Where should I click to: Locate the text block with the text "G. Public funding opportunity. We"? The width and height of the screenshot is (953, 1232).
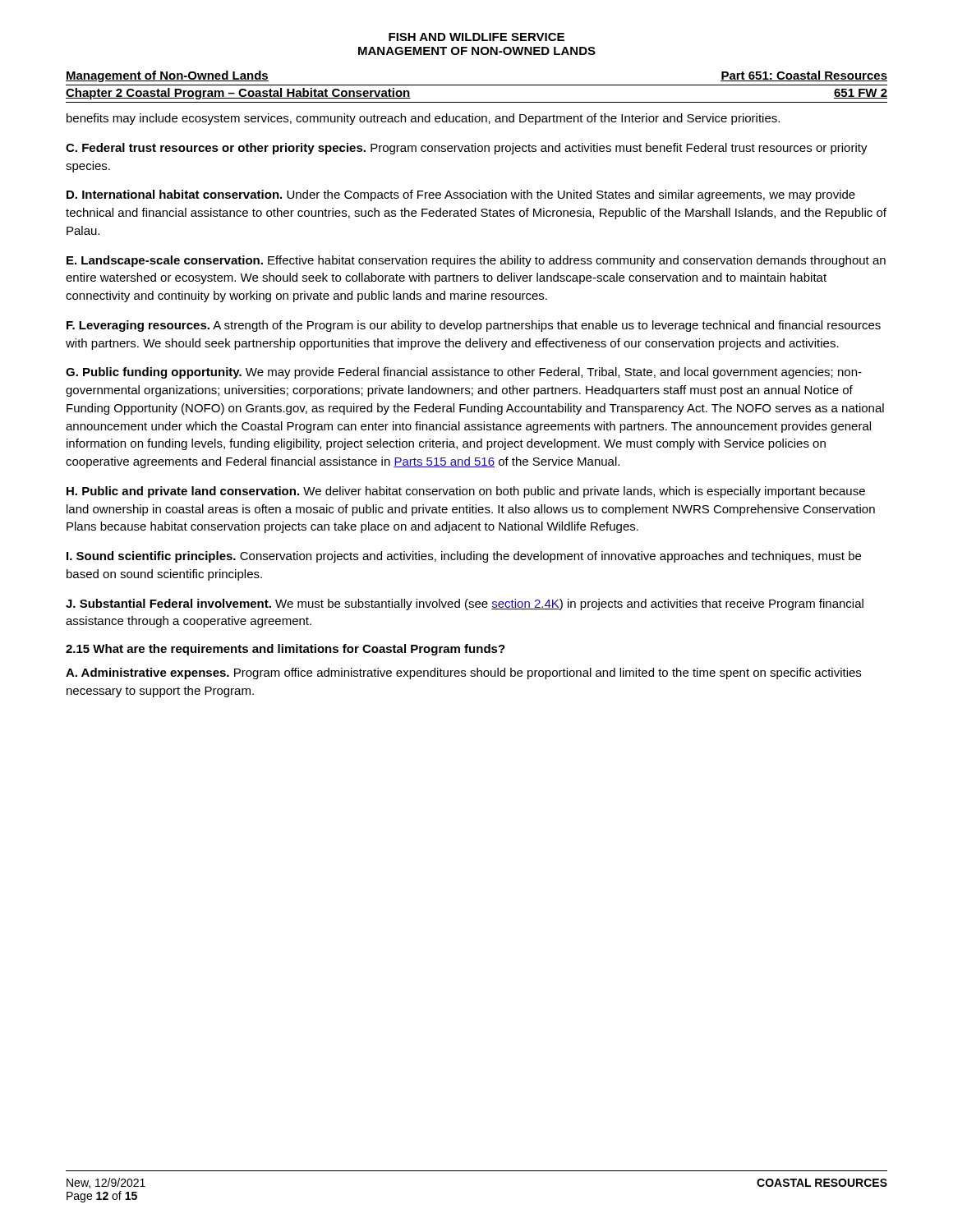(475, 417)
